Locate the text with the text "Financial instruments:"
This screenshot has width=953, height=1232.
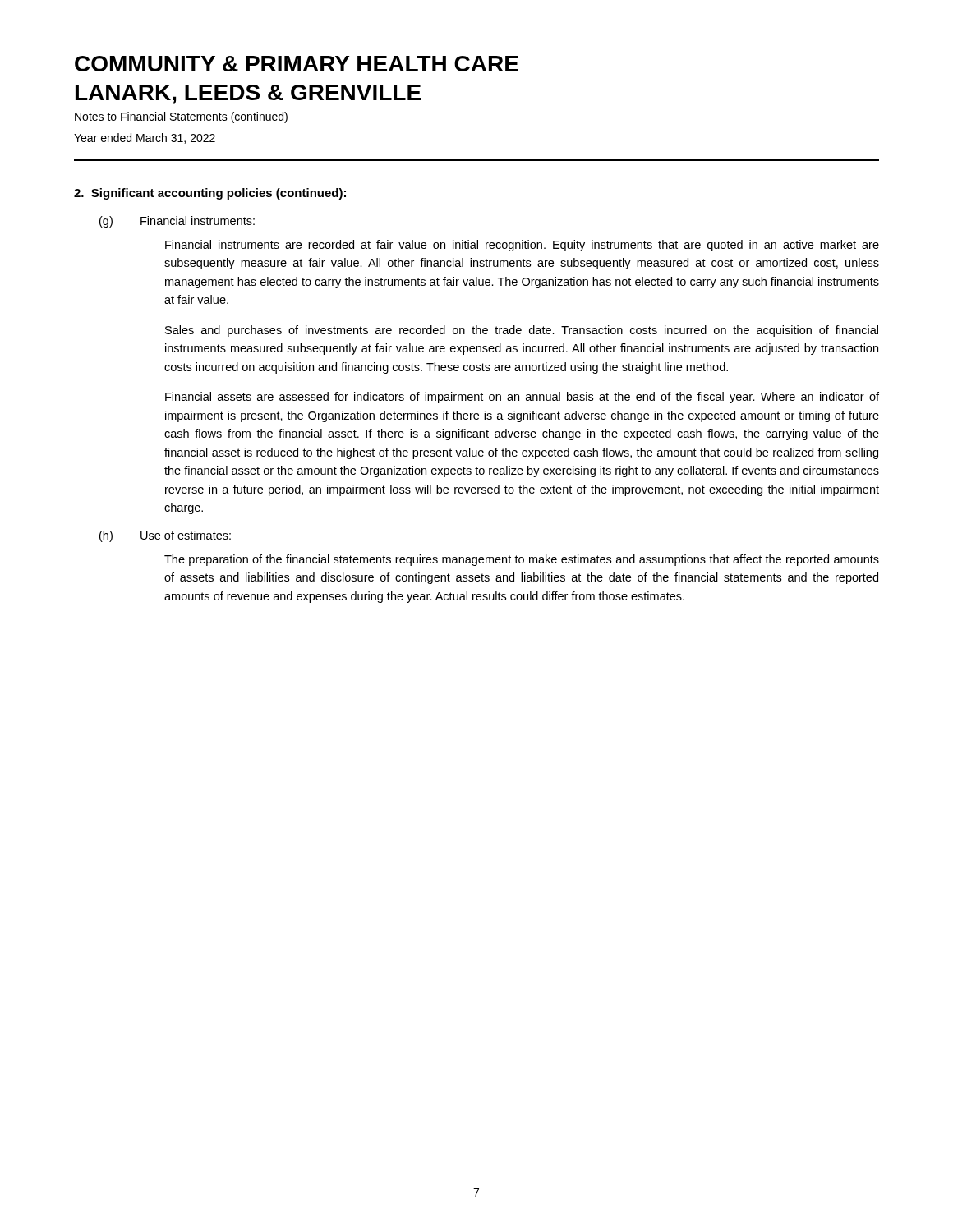198,221
